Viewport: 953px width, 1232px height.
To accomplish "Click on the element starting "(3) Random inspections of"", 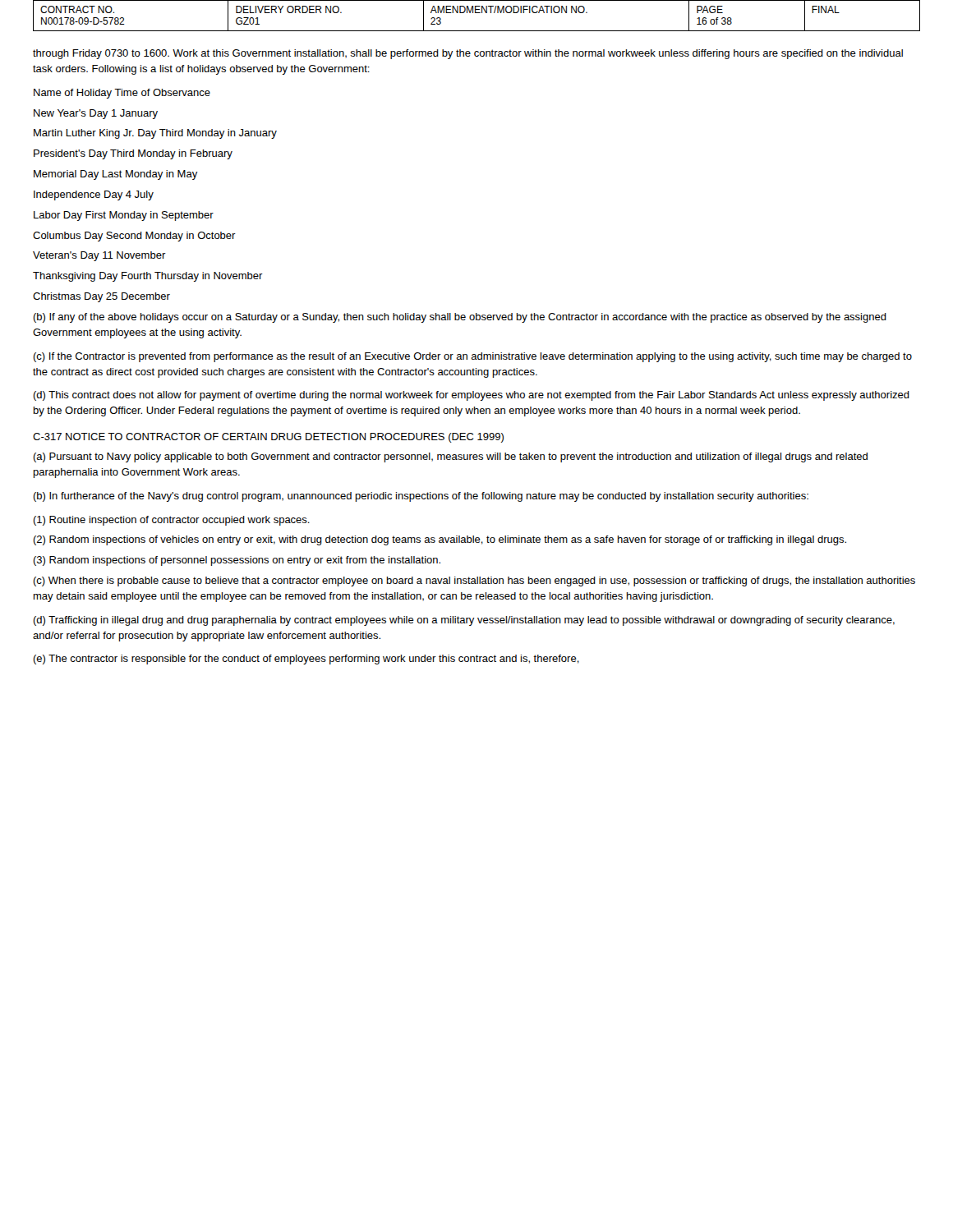I will (x=237, y=560).
